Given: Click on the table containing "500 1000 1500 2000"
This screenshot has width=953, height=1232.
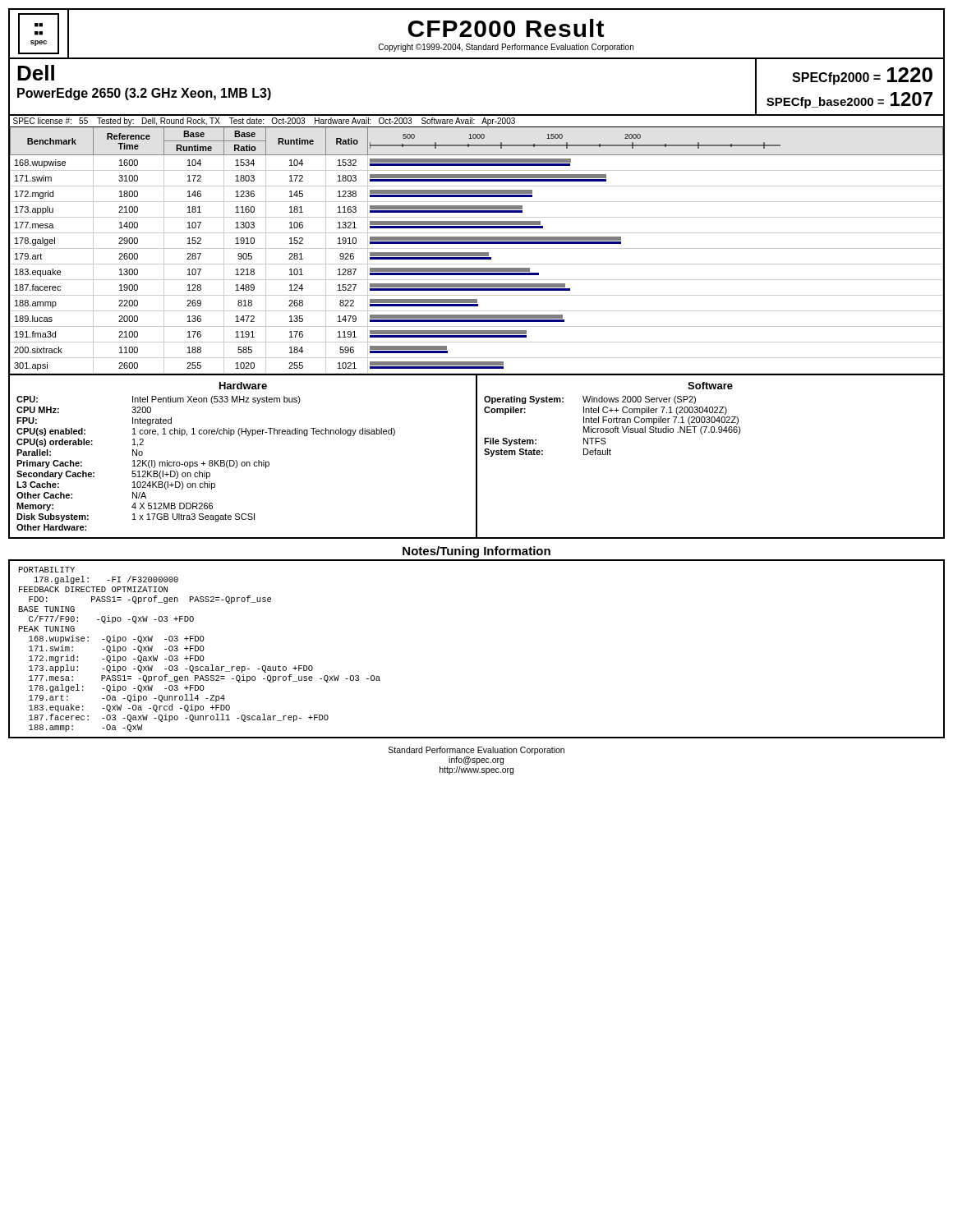Looking at the screenshot, I should coord(476,246).
